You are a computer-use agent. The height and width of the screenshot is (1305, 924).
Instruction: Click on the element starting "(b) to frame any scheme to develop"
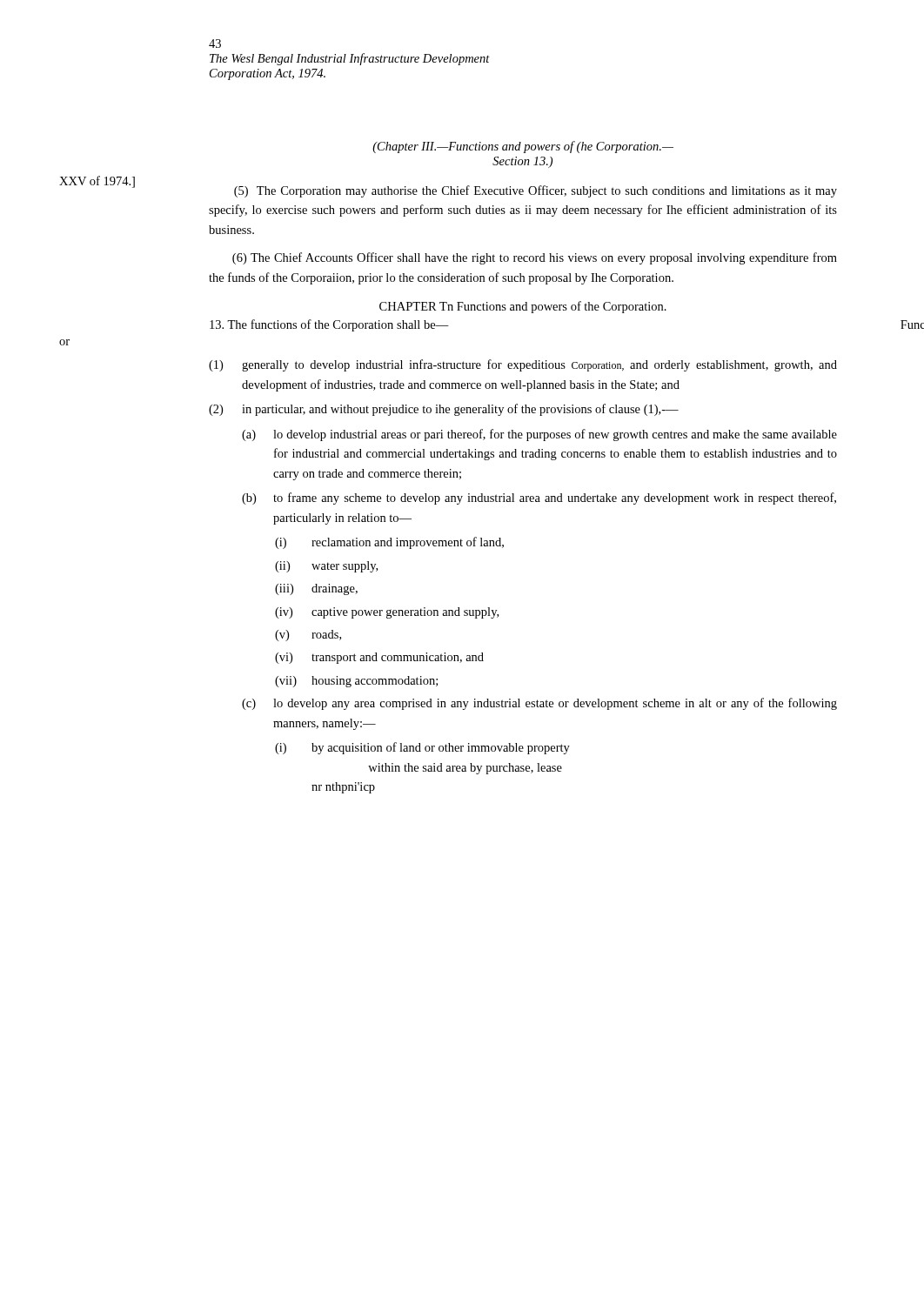click(539, 508)
